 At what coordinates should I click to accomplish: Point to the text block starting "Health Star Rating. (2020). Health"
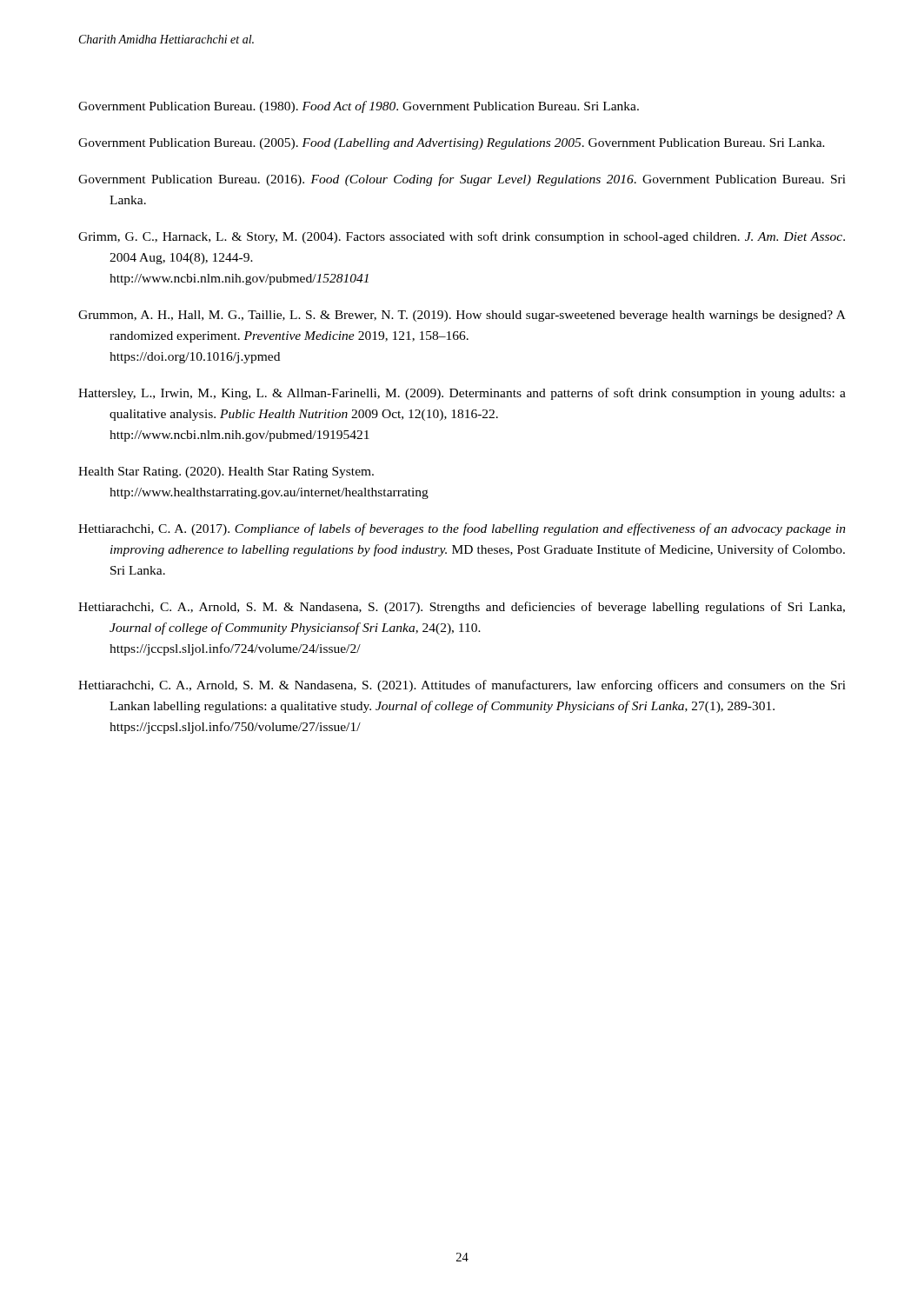click(x=226, y=472)
